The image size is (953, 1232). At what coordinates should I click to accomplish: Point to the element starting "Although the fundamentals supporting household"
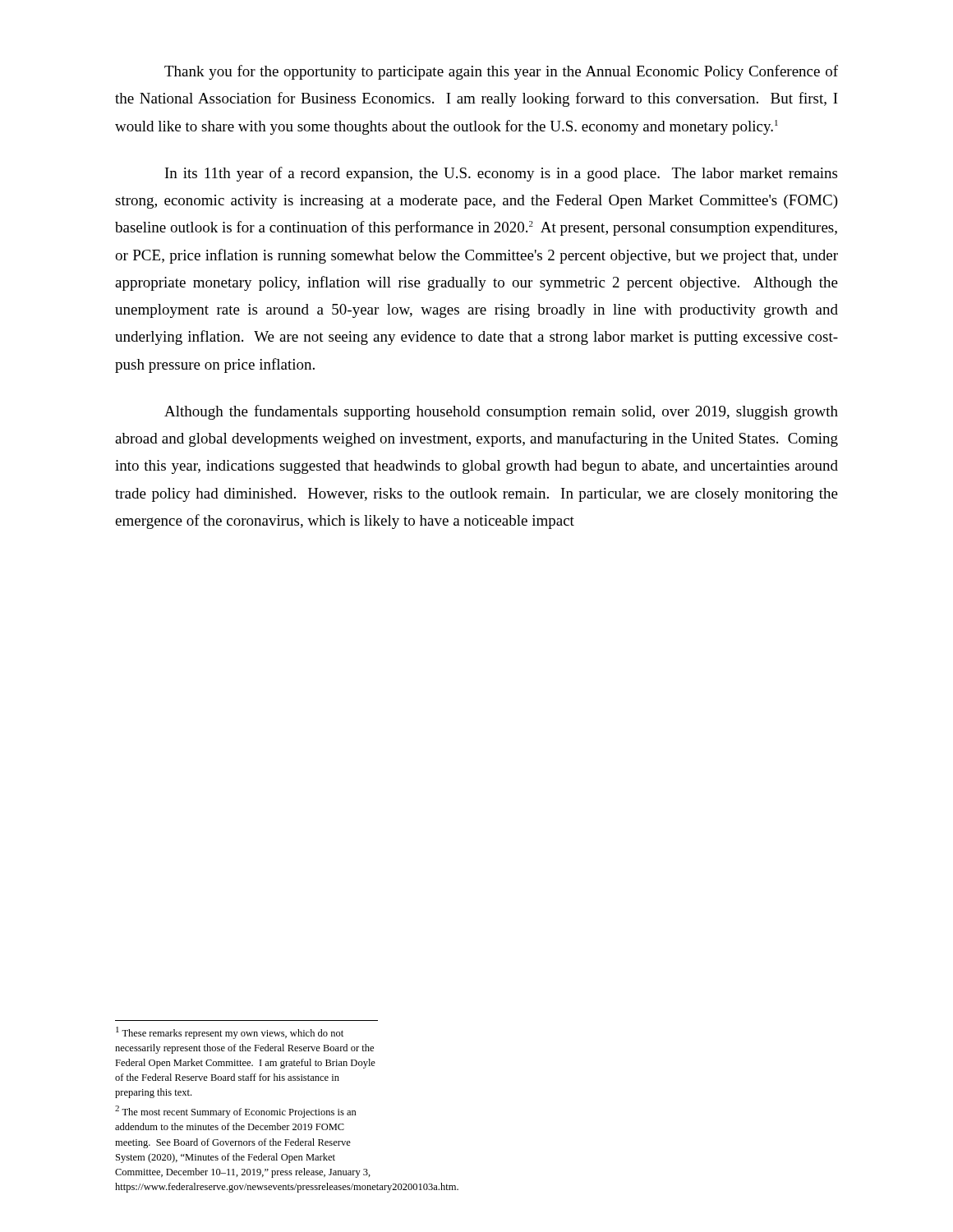coord(476,466)
